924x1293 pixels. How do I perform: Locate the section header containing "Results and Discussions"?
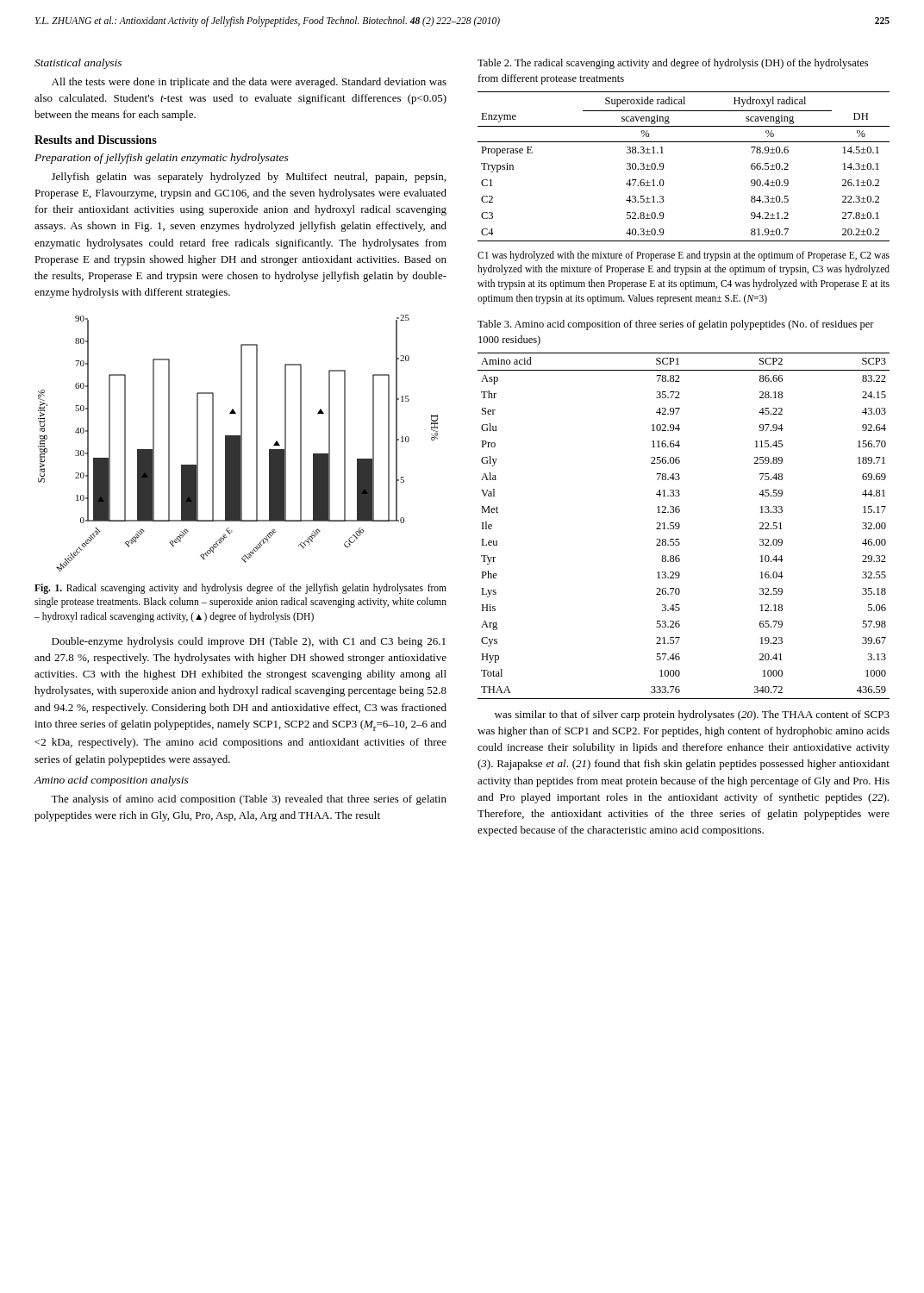pos(95,140)
